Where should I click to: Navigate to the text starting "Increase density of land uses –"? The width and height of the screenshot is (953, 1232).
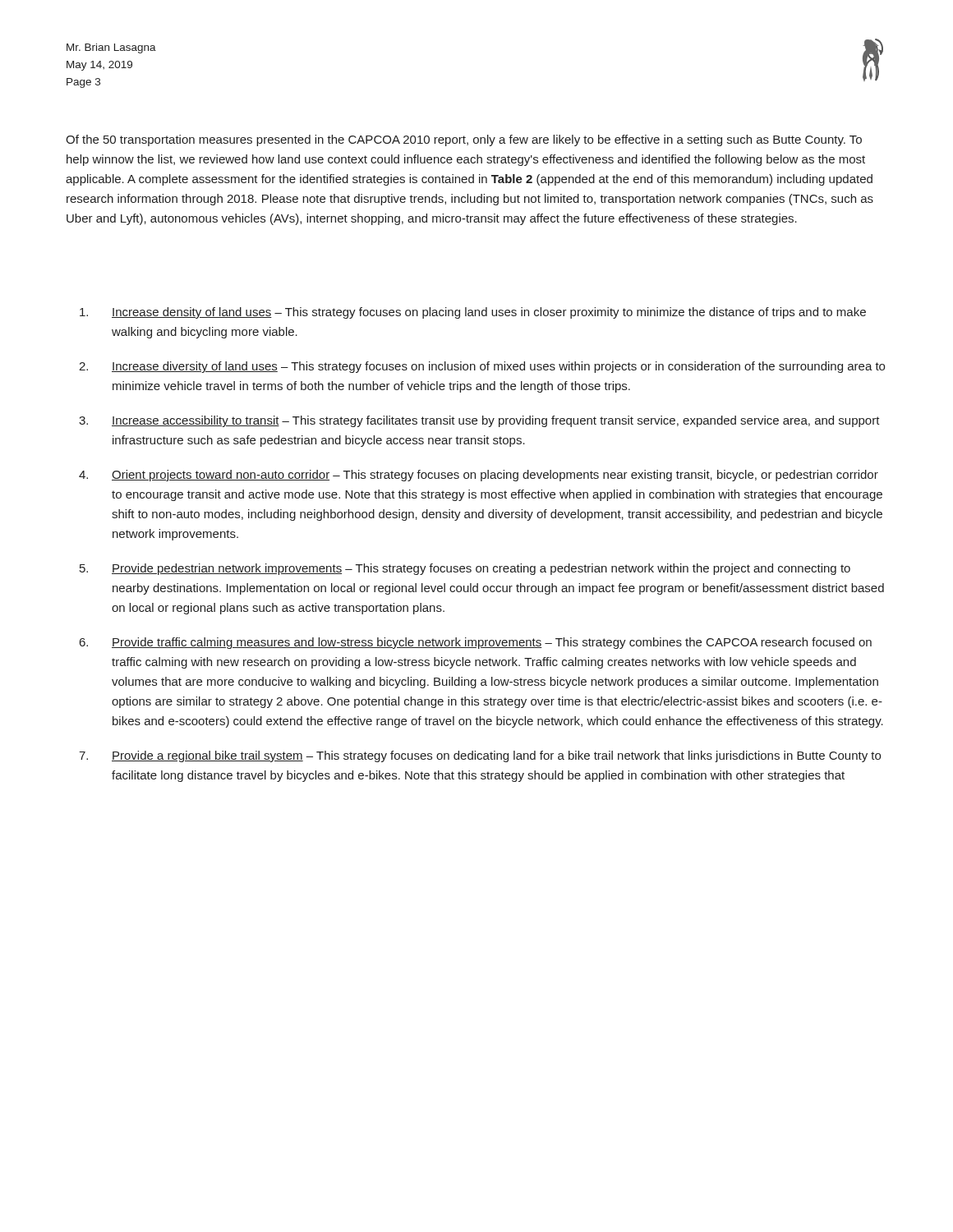coord(476,322)
